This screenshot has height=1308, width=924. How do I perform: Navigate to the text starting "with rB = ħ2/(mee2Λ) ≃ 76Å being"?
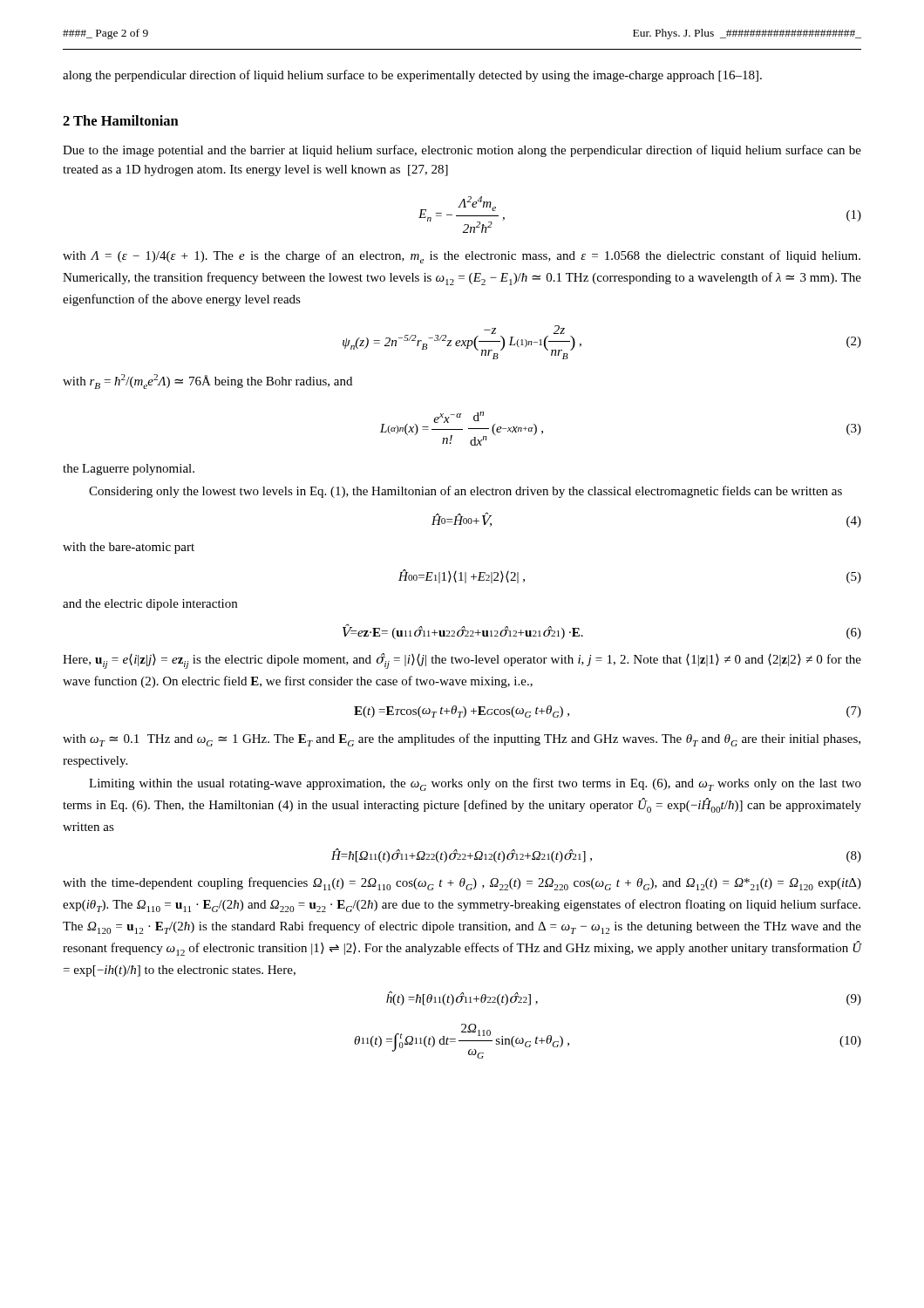point(208,381)
